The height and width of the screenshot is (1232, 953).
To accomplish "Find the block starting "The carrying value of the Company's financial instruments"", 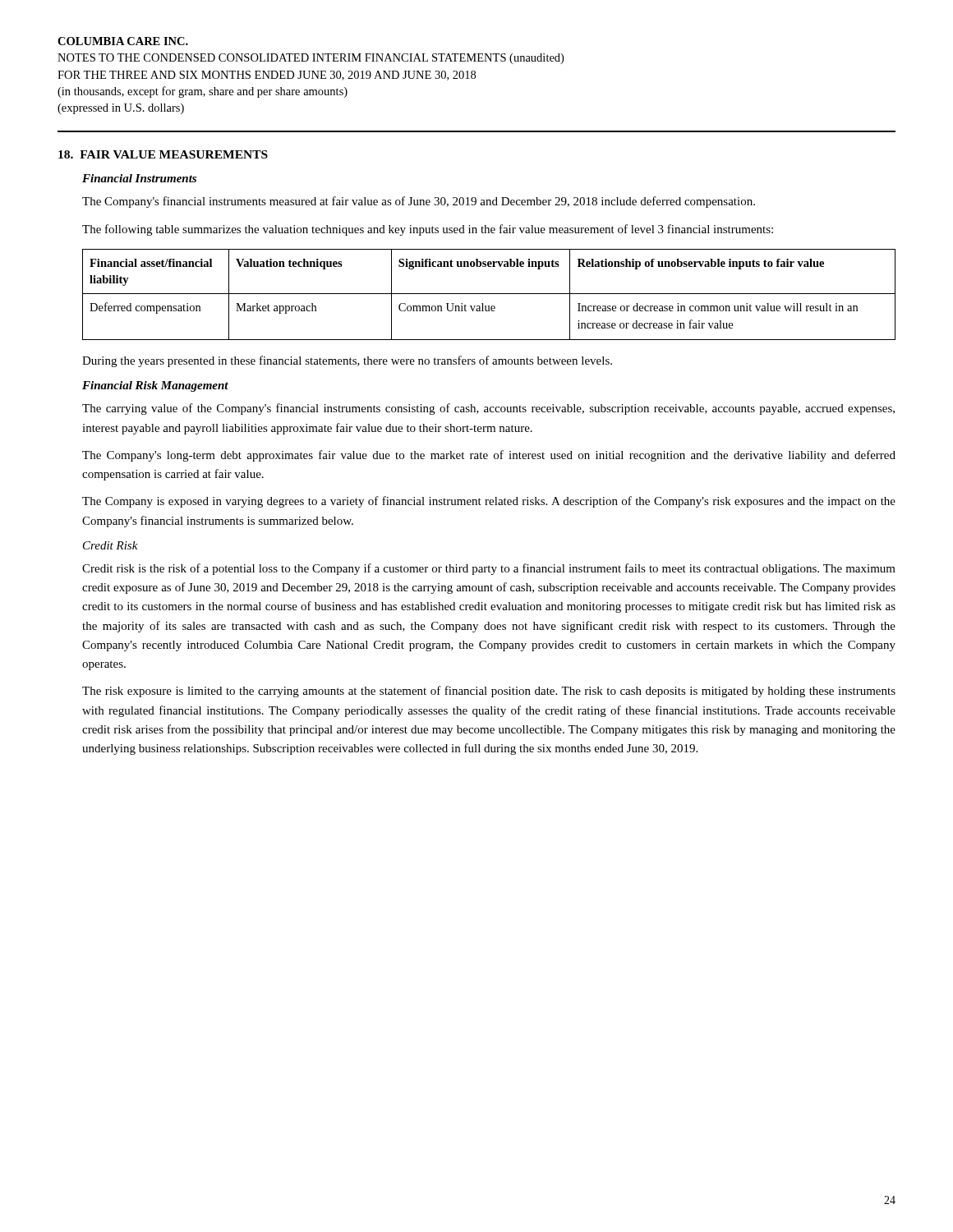I will [x=489, y=419].
